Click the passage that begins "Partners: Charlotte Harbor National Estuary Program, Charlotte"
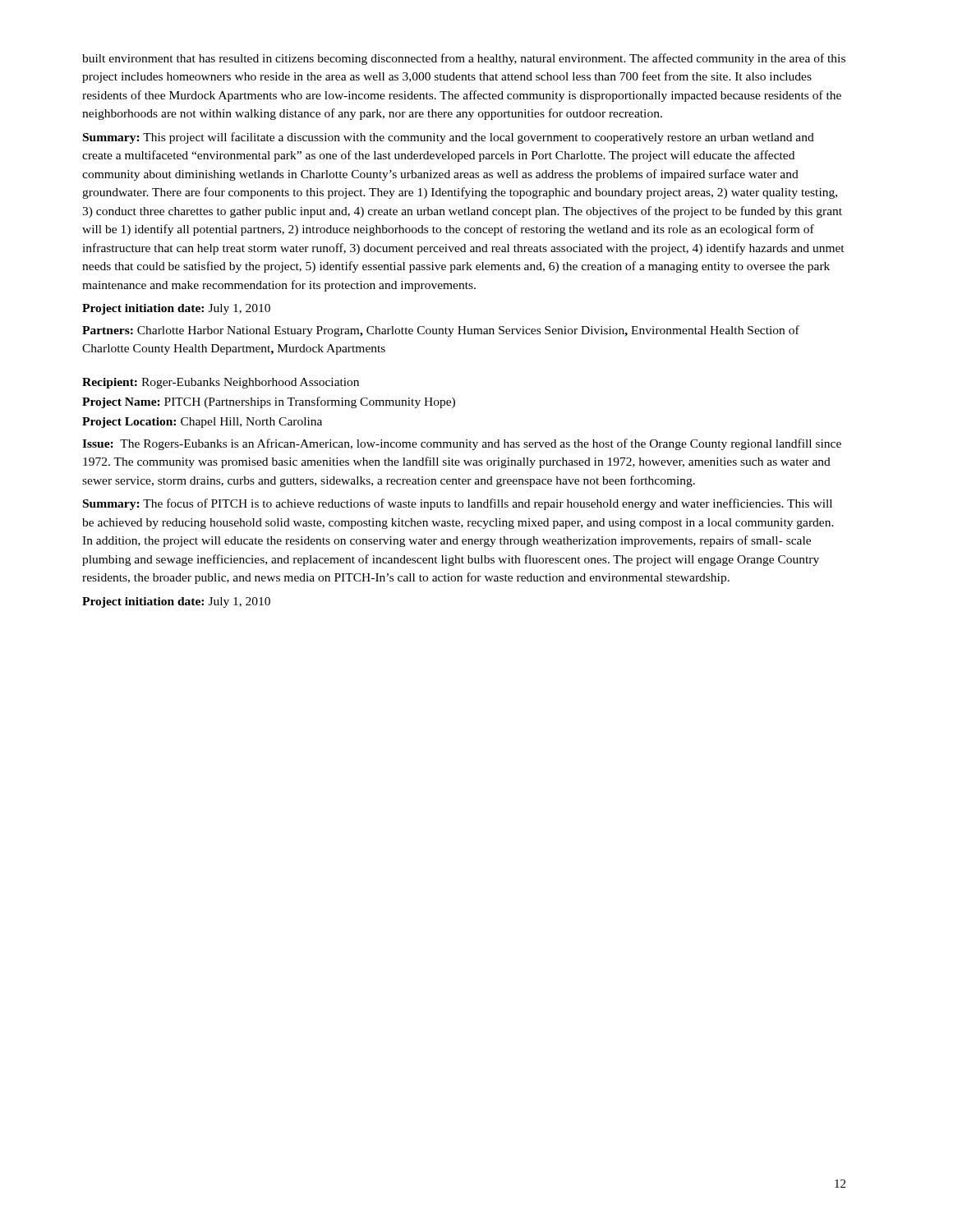 441,339
